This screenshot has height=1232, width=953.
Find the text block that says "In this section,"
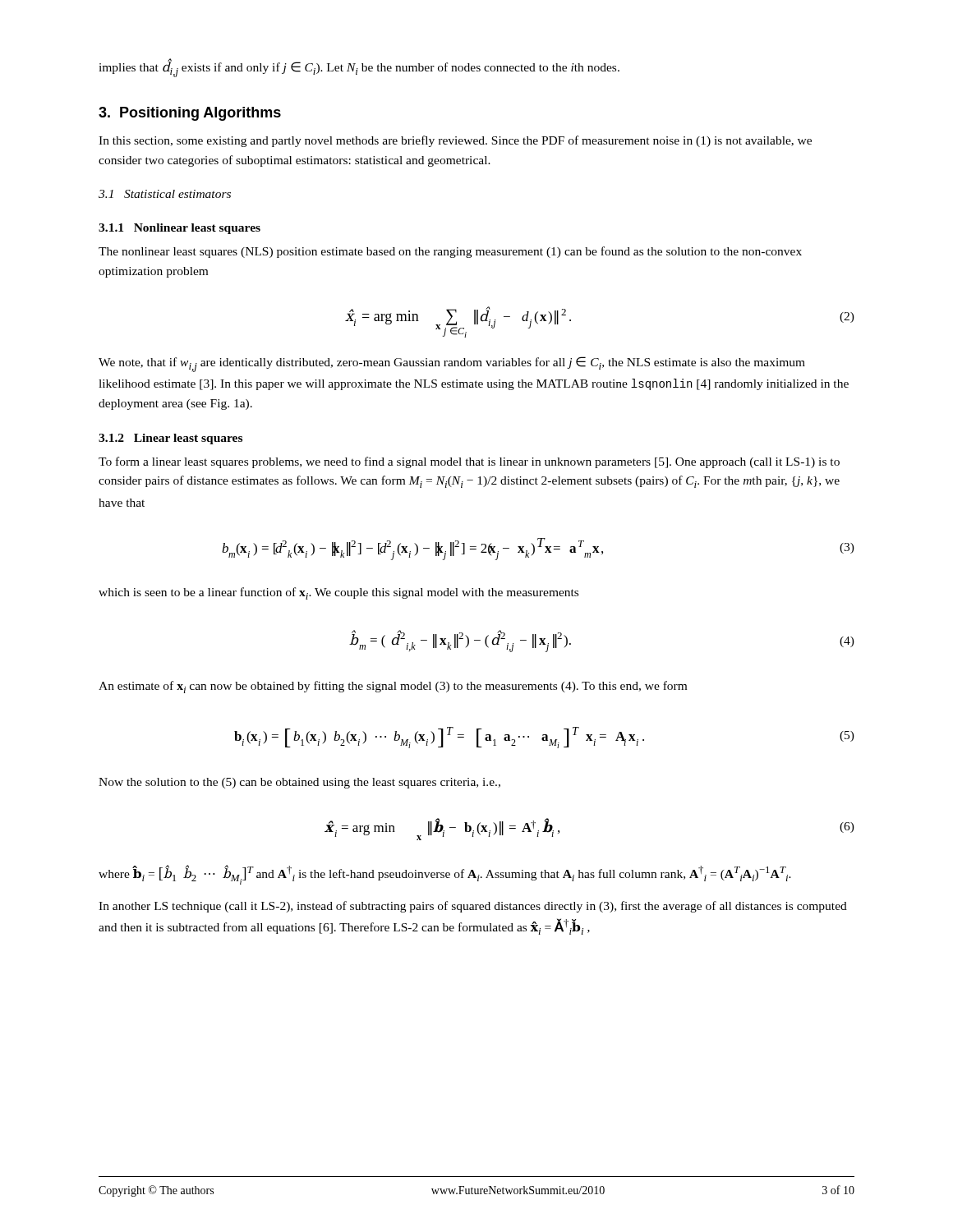(455, 150)
